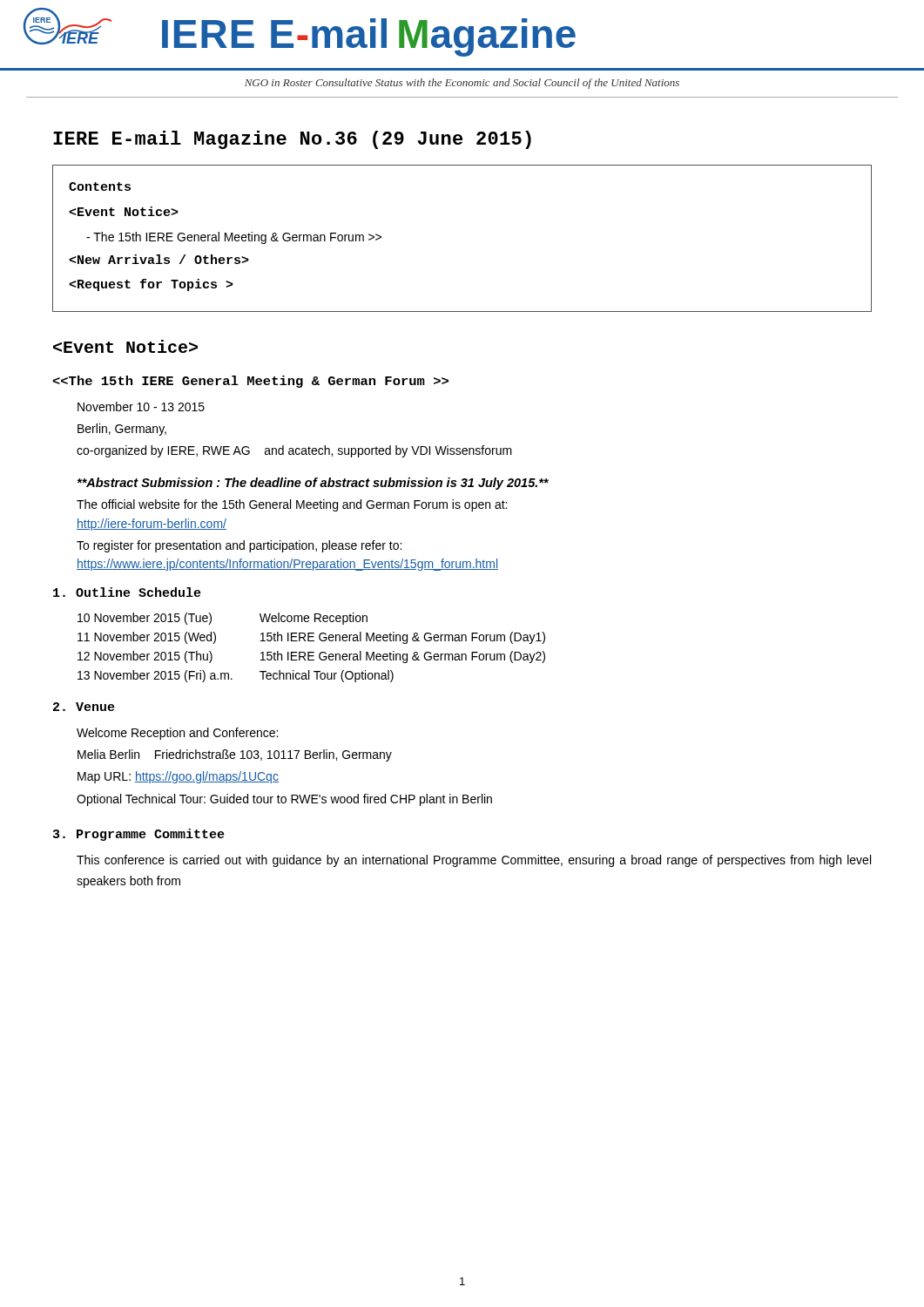Where does it say "1. Outline Schedule"?
924x1307 pixels.
point(127,594)
